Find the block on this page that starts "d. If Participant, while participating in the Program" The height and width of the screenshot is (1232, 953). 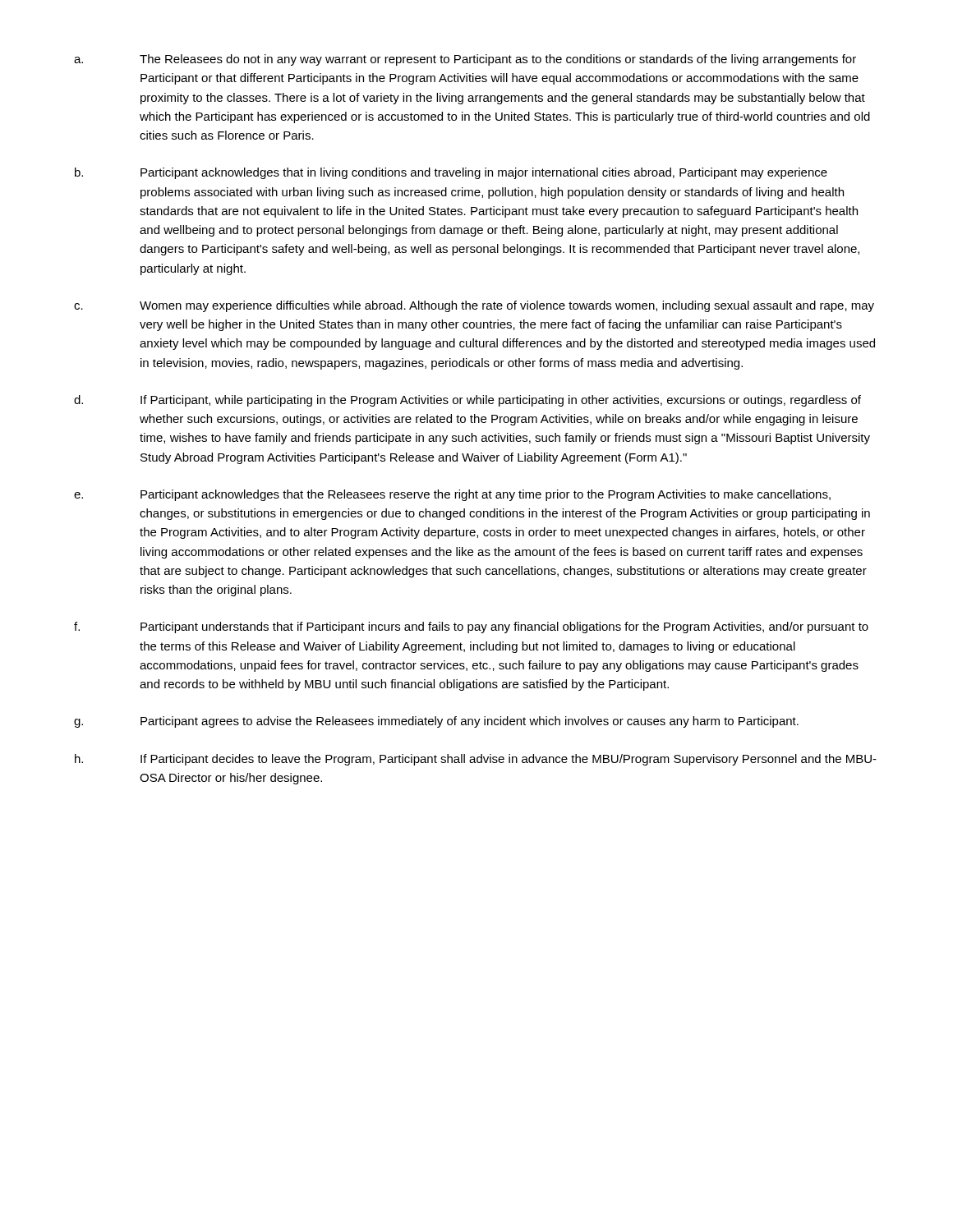coord(476,428)
